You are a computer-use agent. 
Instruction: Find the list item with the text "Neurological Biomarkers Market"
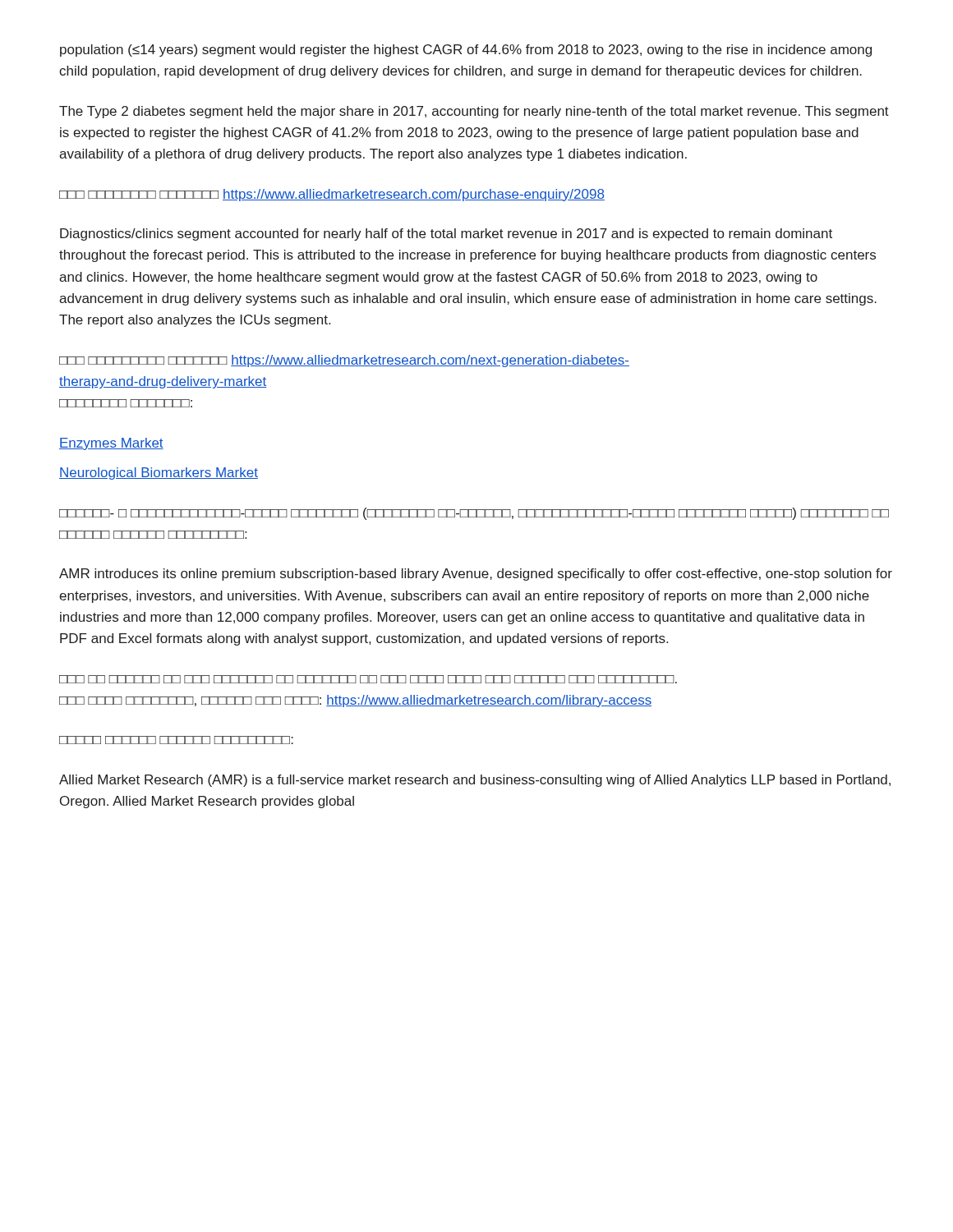tap(159, 473)
